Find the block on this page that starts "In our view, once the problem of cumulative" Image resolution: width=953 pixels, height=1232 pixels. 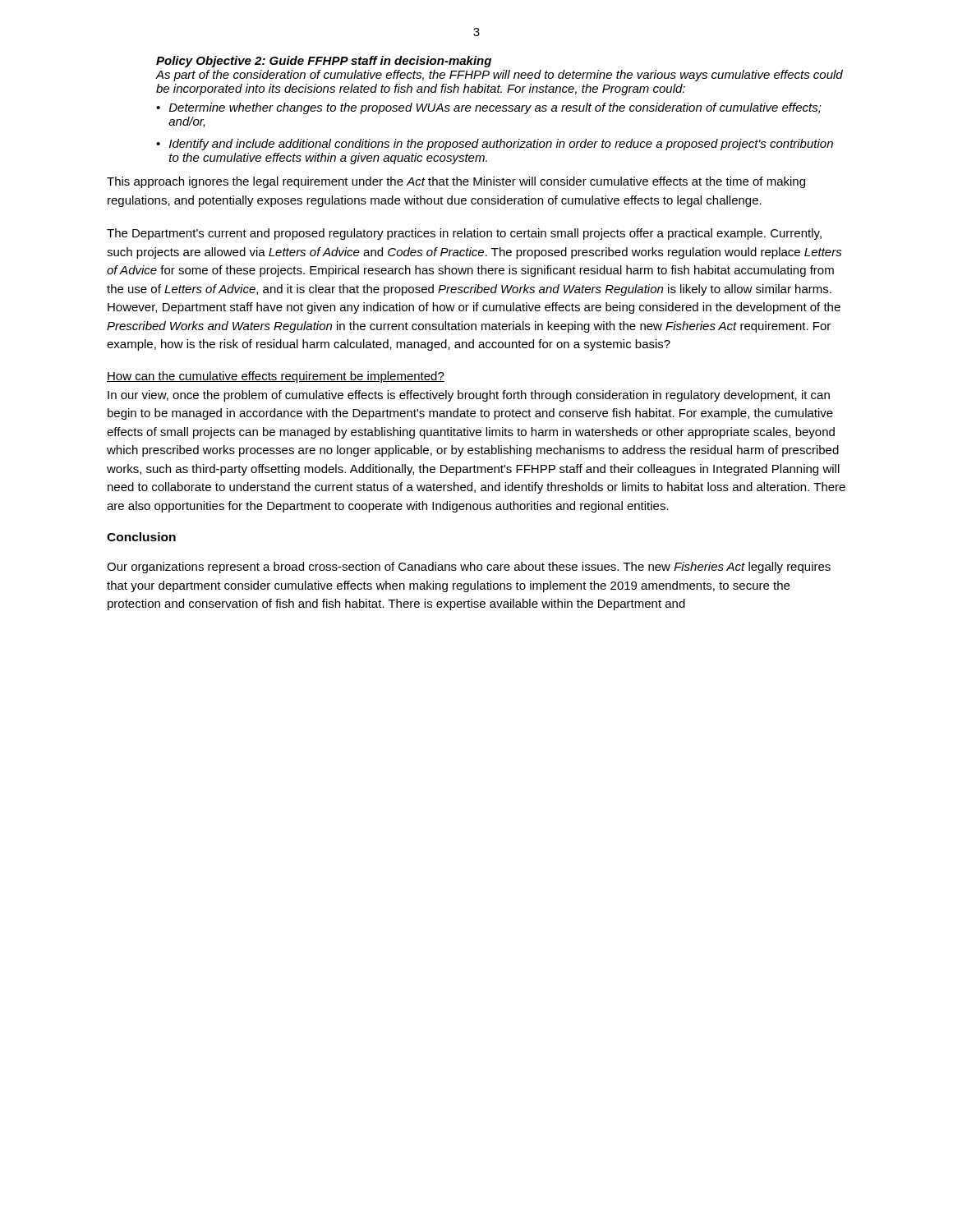tap(476, 450)
